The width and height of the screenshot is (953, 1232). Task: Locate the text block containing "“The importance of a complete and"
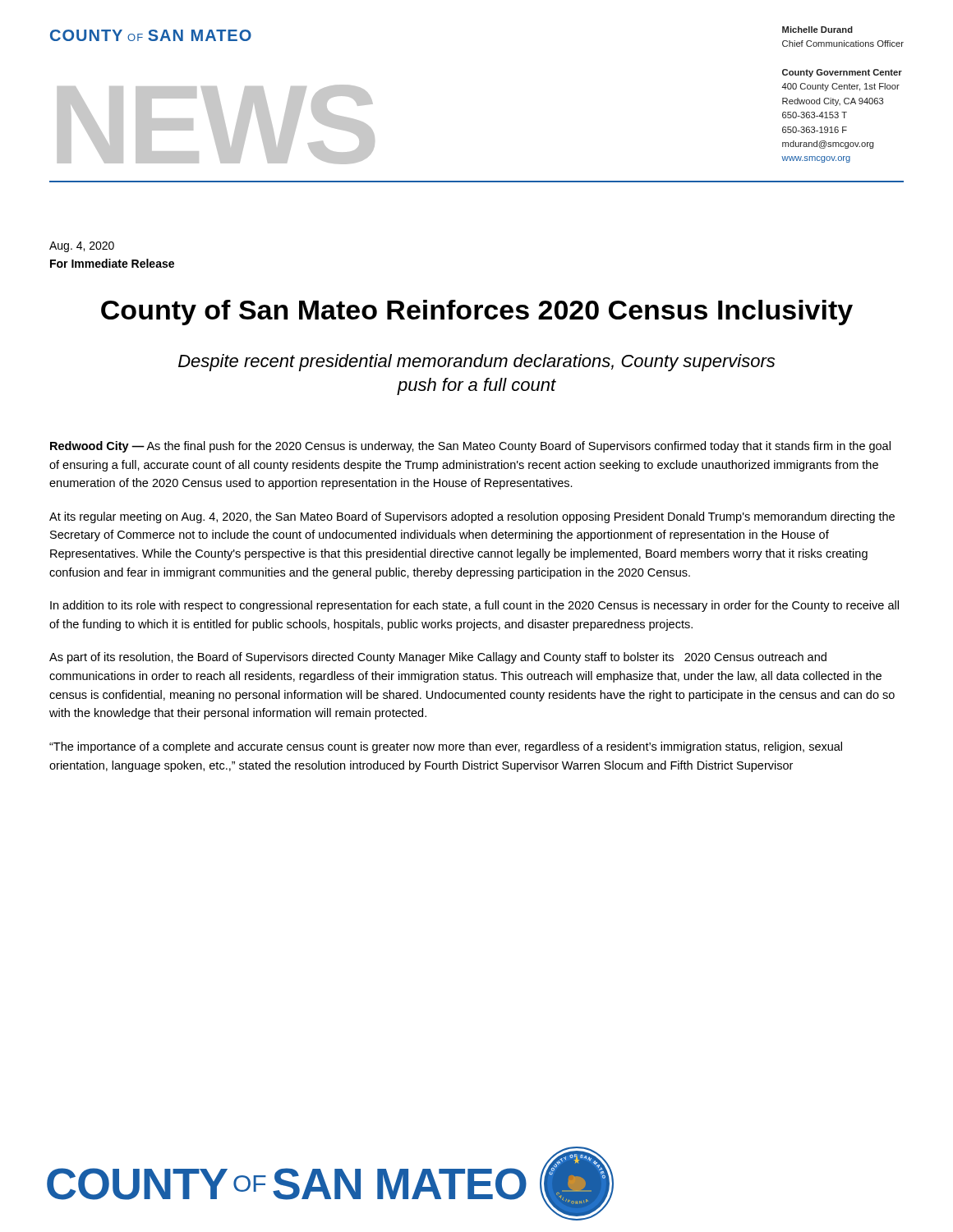(x=446, y=756)
